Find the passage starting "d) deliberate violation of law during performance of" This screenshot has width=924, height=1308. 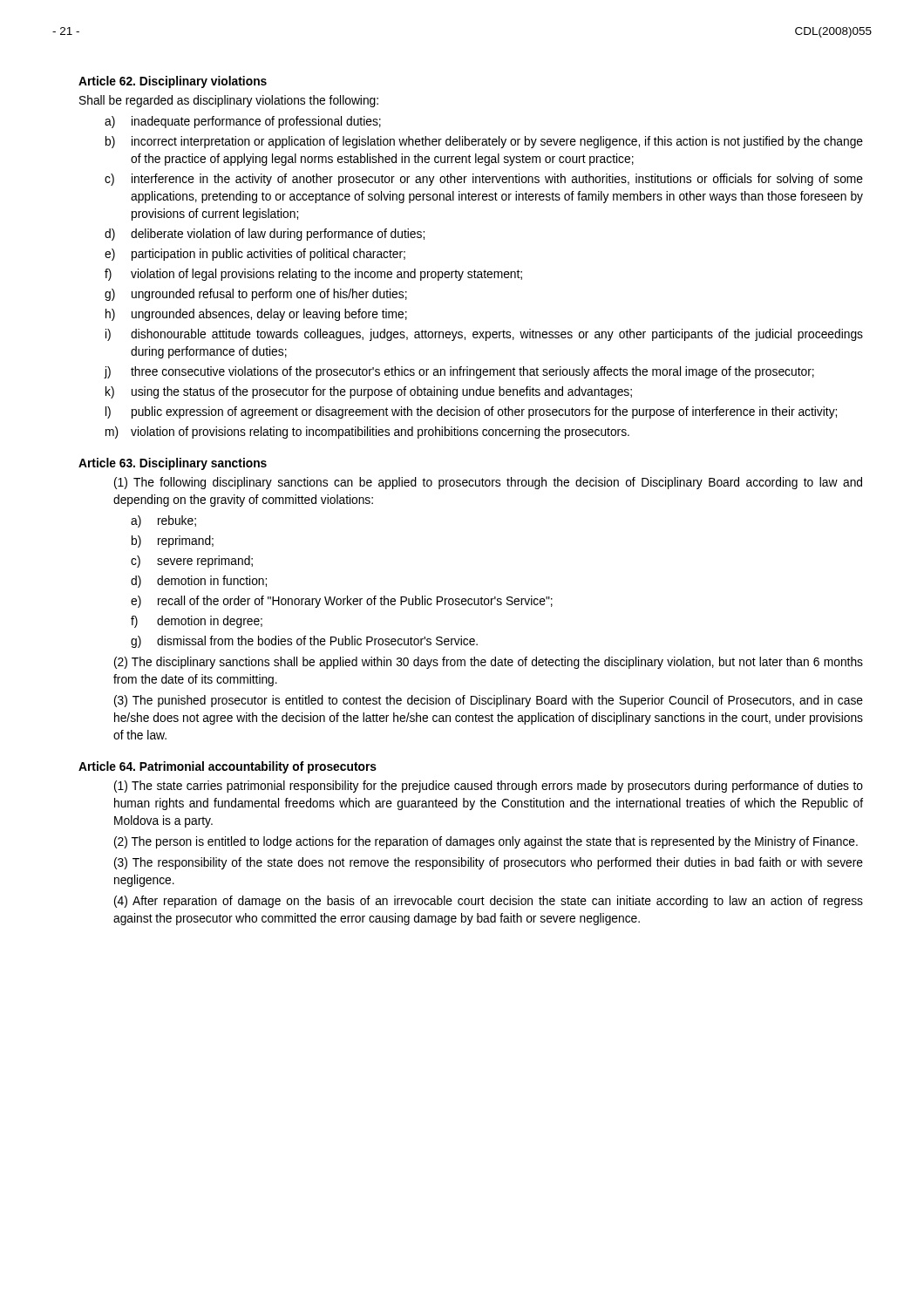tap(265, 235)
